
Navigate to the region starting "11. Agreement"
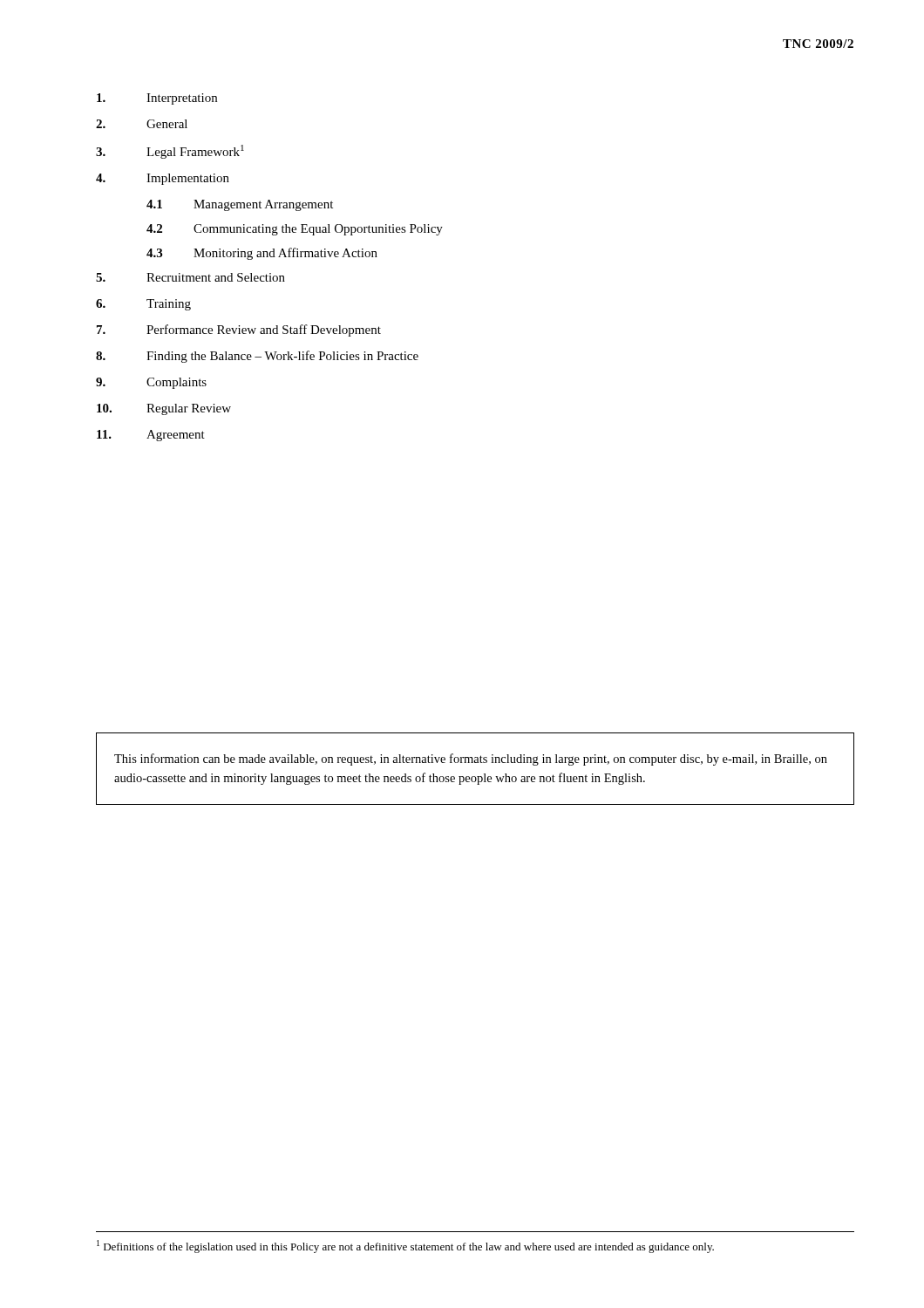[151, 436]
